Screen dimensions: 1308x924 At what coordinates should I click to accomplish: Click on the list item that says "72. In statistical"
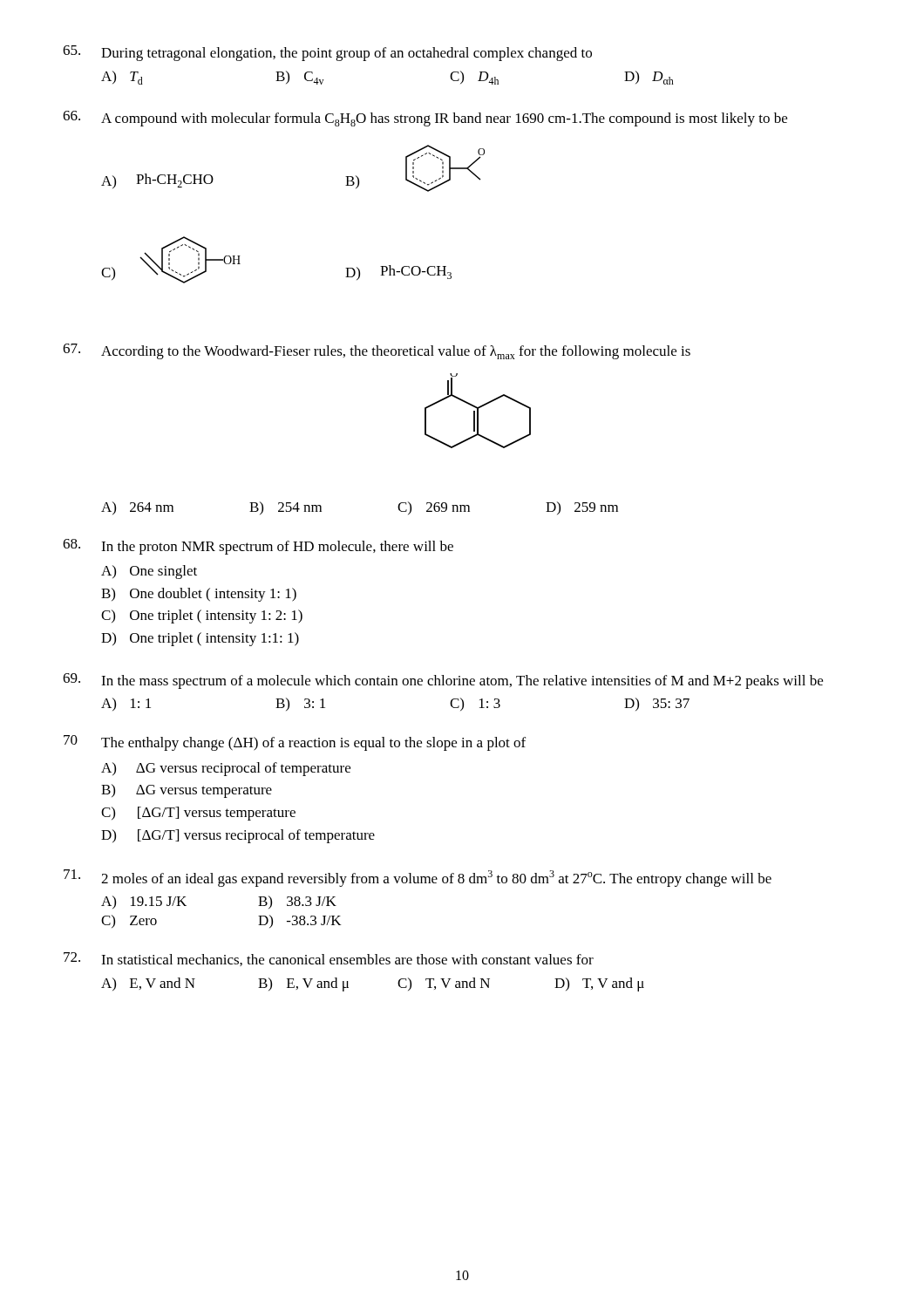click(x=467, y=971)
